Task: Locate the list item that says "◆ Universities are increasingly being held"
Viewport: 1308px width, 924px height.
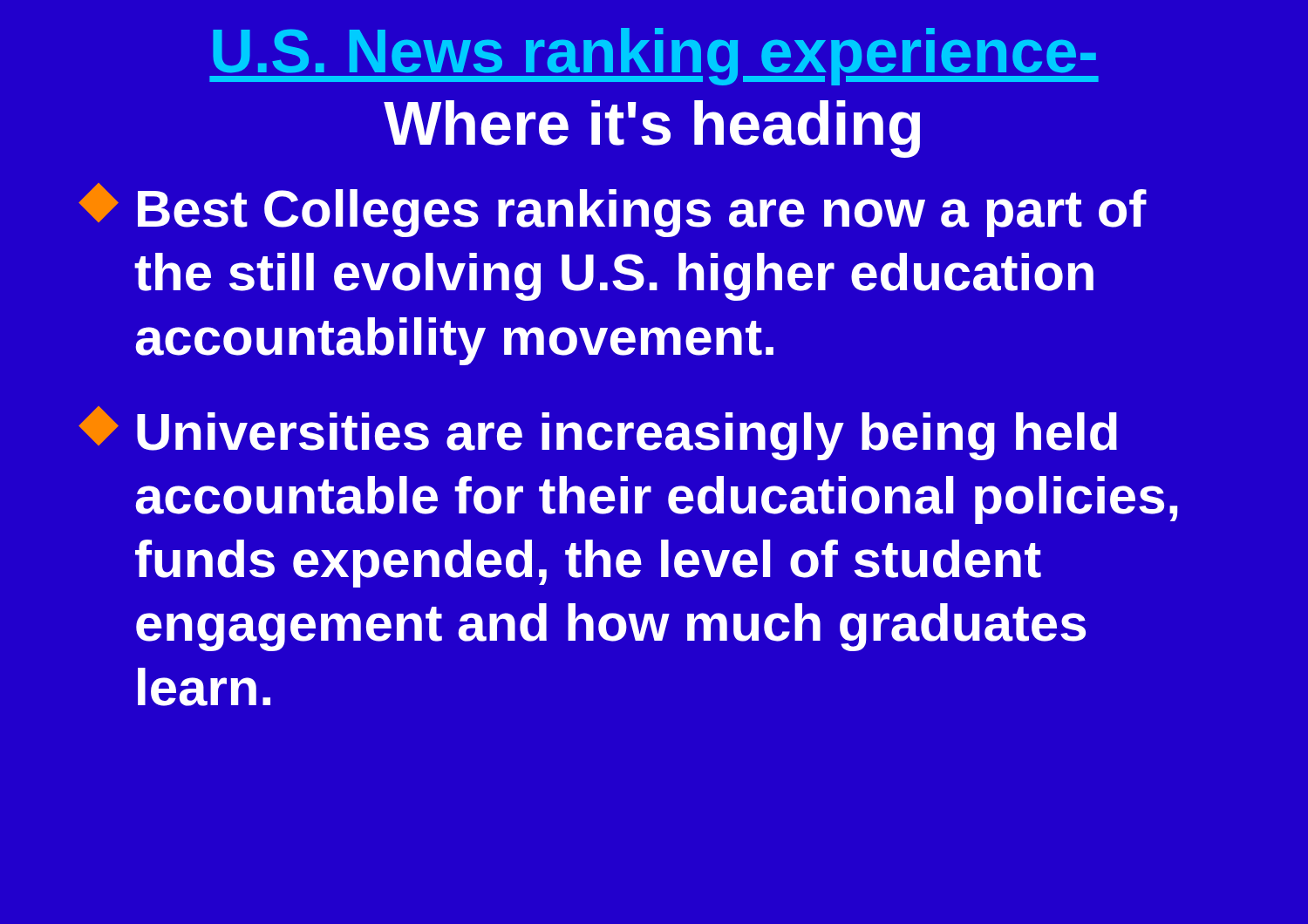Action: tap(658, 559)
